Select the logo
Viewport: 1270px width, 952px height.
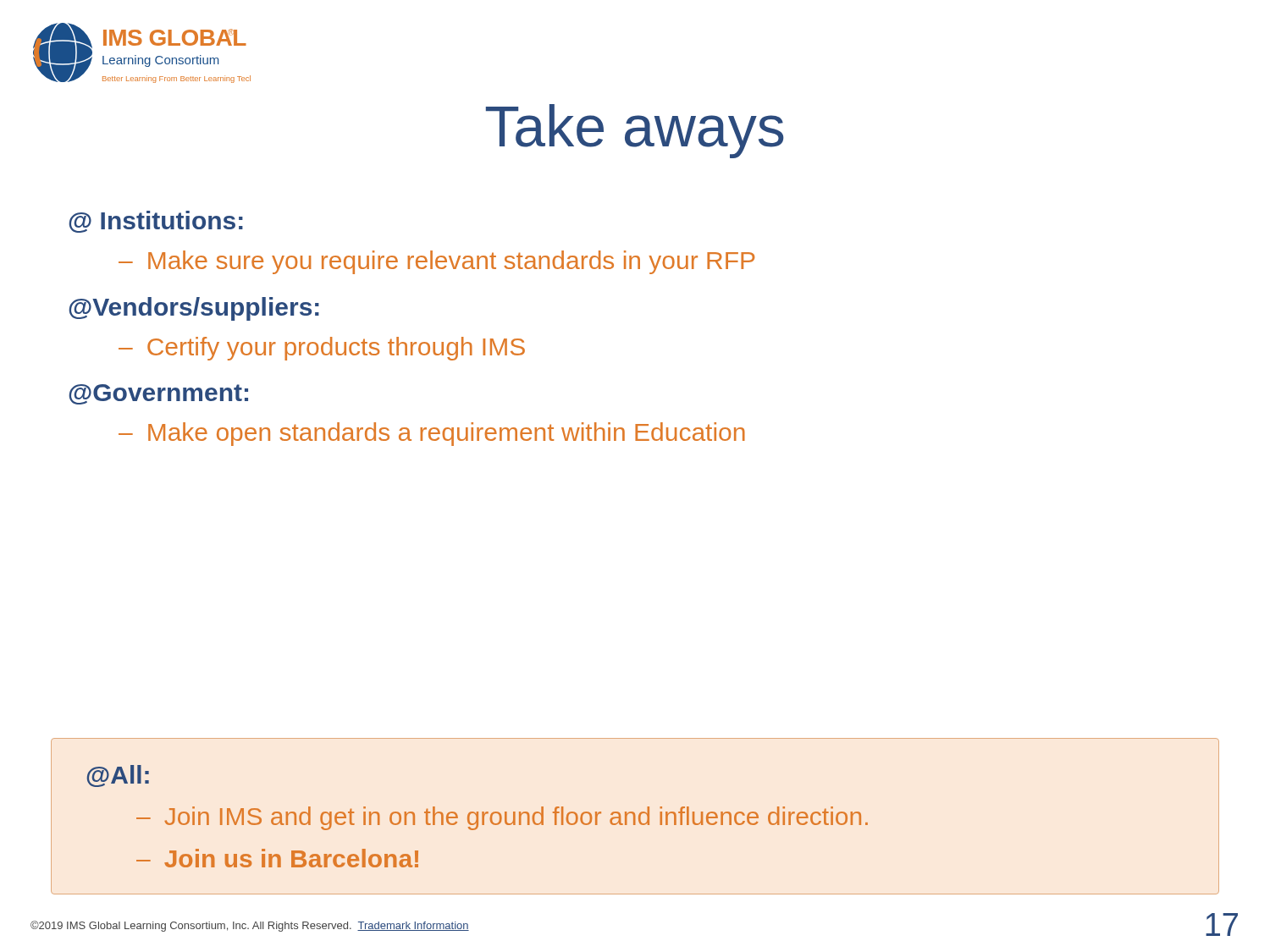pos(141,58)
